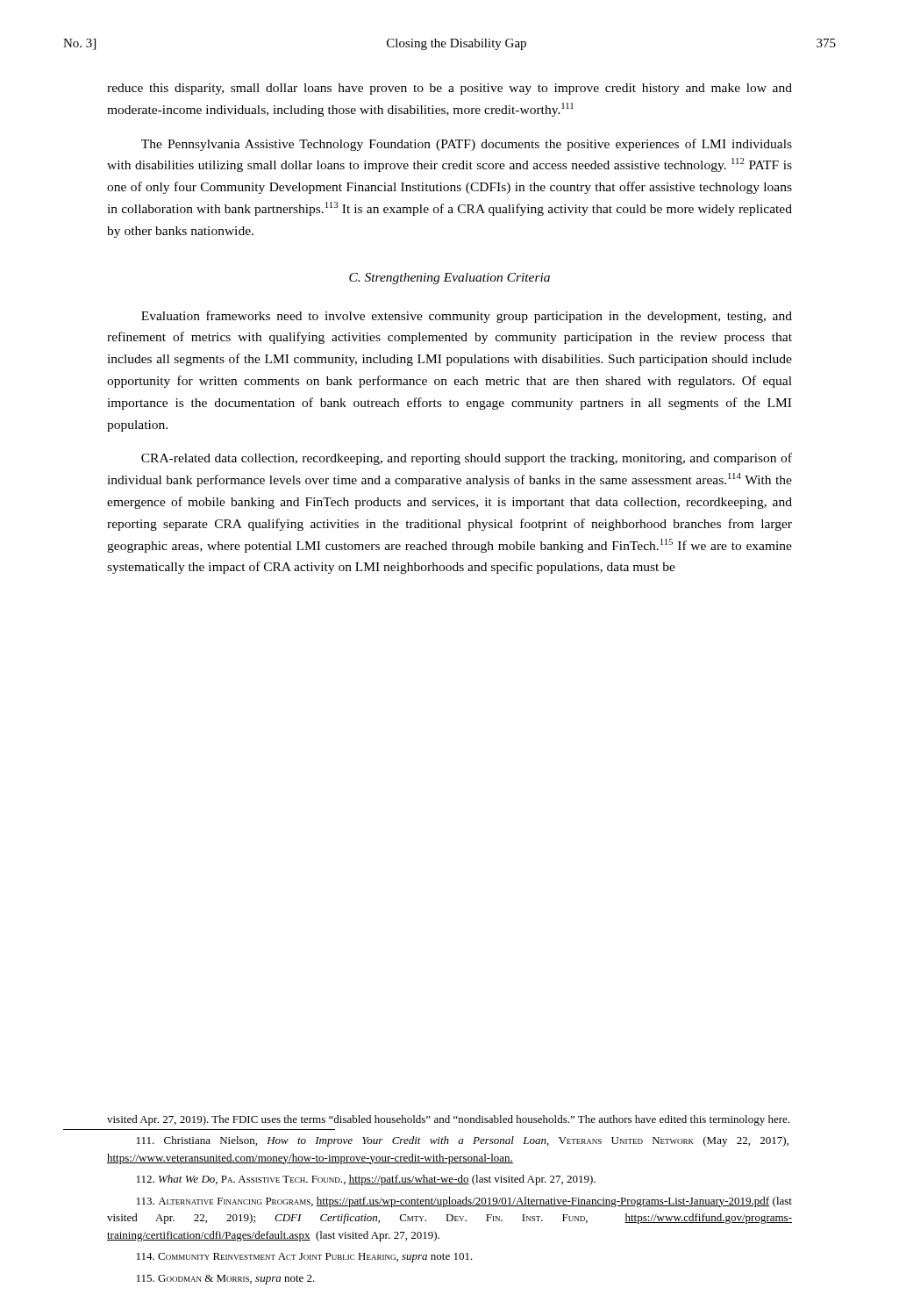Image resolution: width=899 pixels, height=1316 pixels.
Task: Locate the region starting "What We Do, Pa. Assistive Tech. Found.,"
Action: [366, 1179]
